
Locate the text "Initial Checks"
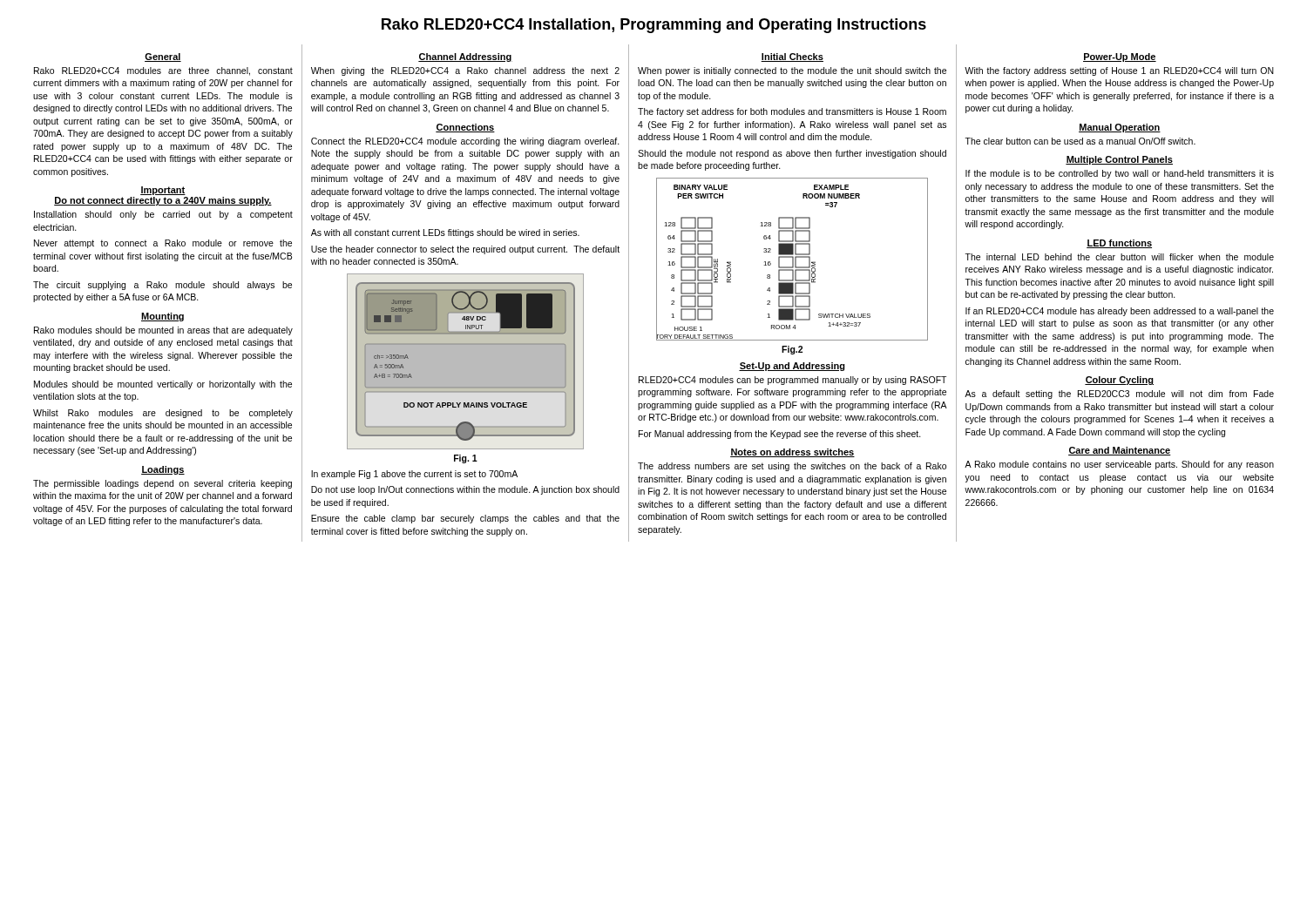point(792,57)
